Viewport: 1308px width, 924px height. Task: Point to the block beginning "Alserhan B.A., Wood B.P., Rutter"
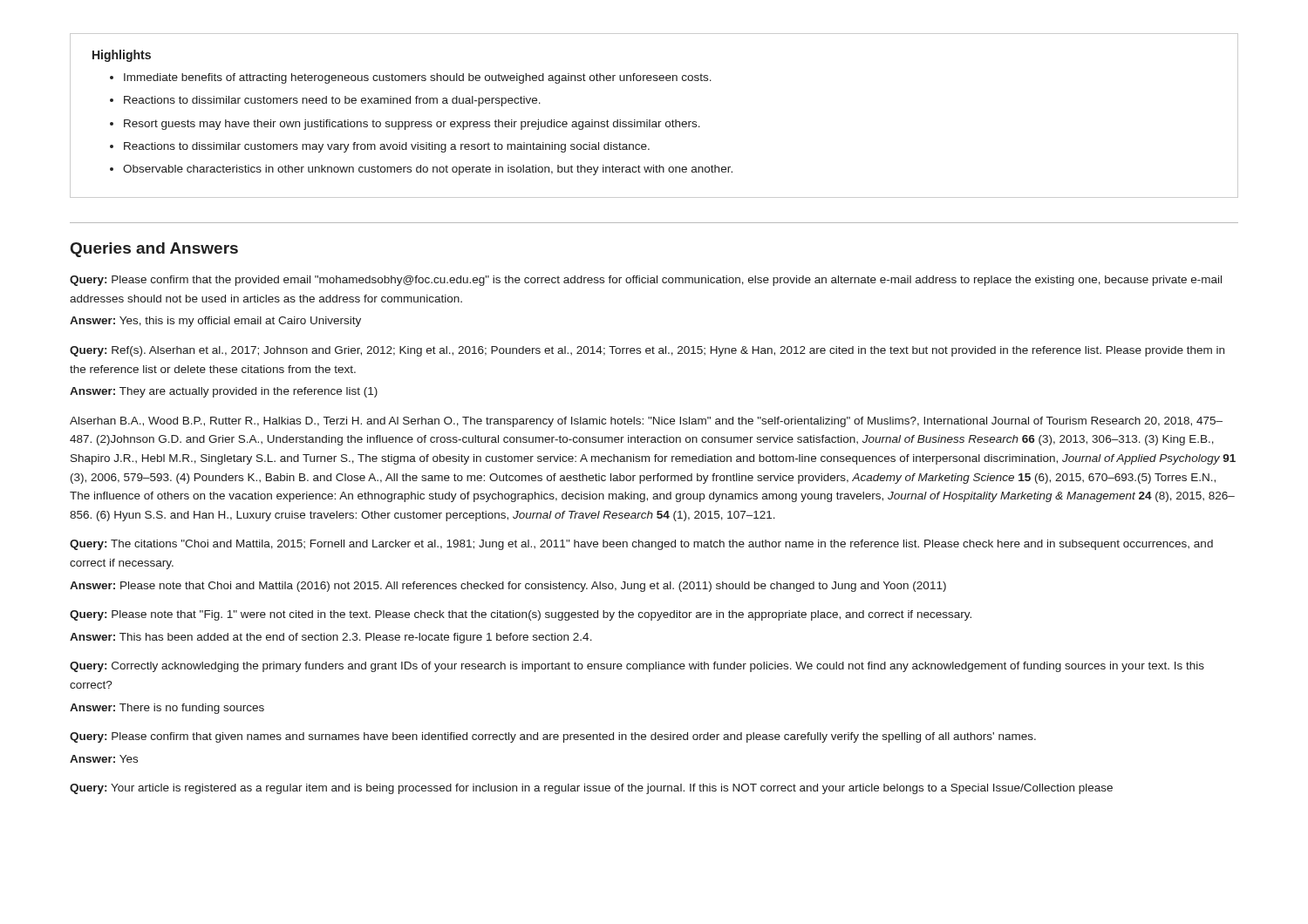tap(653, 467)
